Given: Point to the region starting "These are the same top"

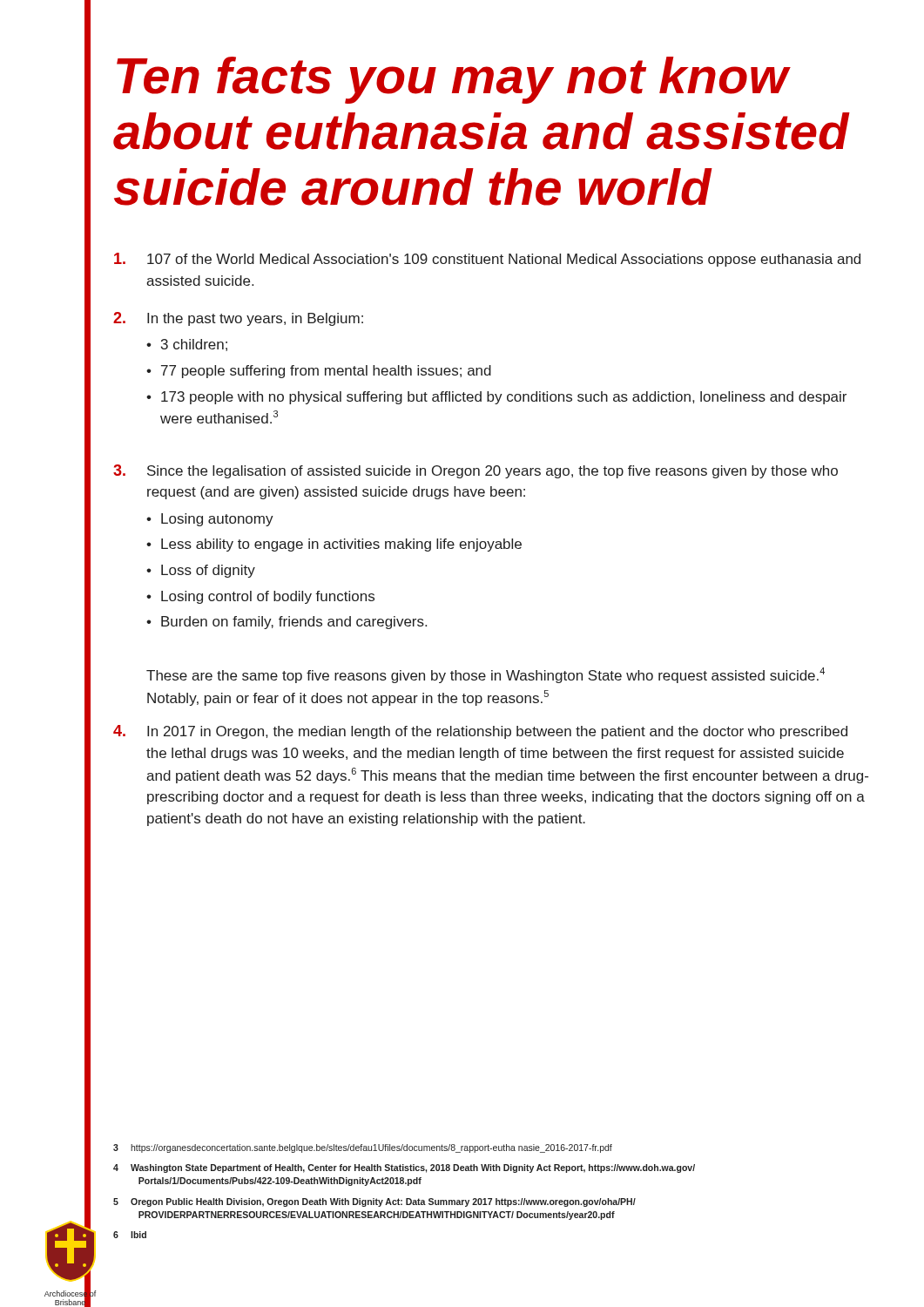Looking at the screenshot, I should tap(486, 686).
